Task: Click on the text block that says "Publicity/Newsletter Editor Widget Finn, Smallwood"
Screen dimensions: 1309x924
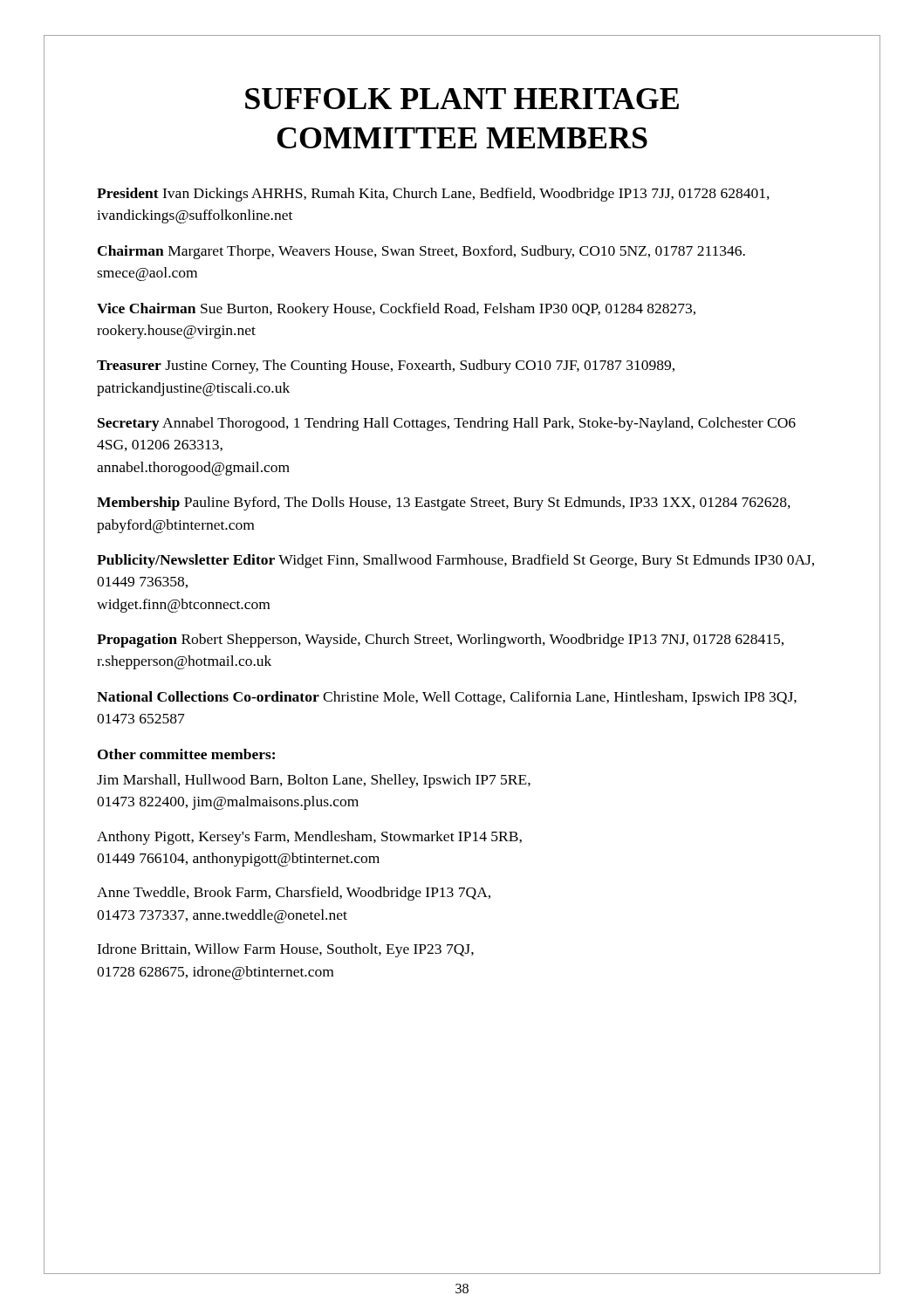Action: [455, 561]
